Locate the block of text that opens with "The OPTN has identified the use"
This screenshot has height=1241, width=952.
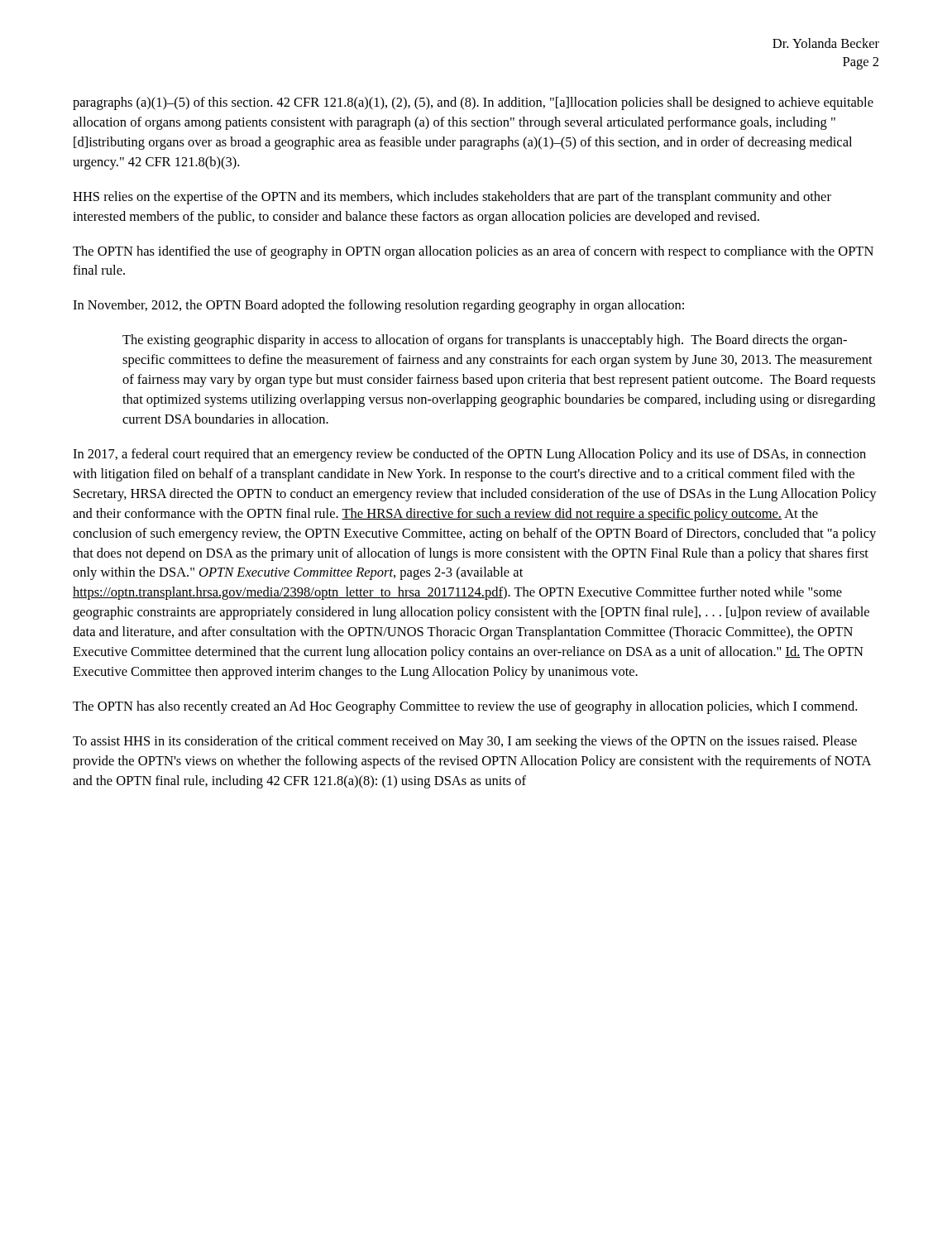[x=473, y=261]
